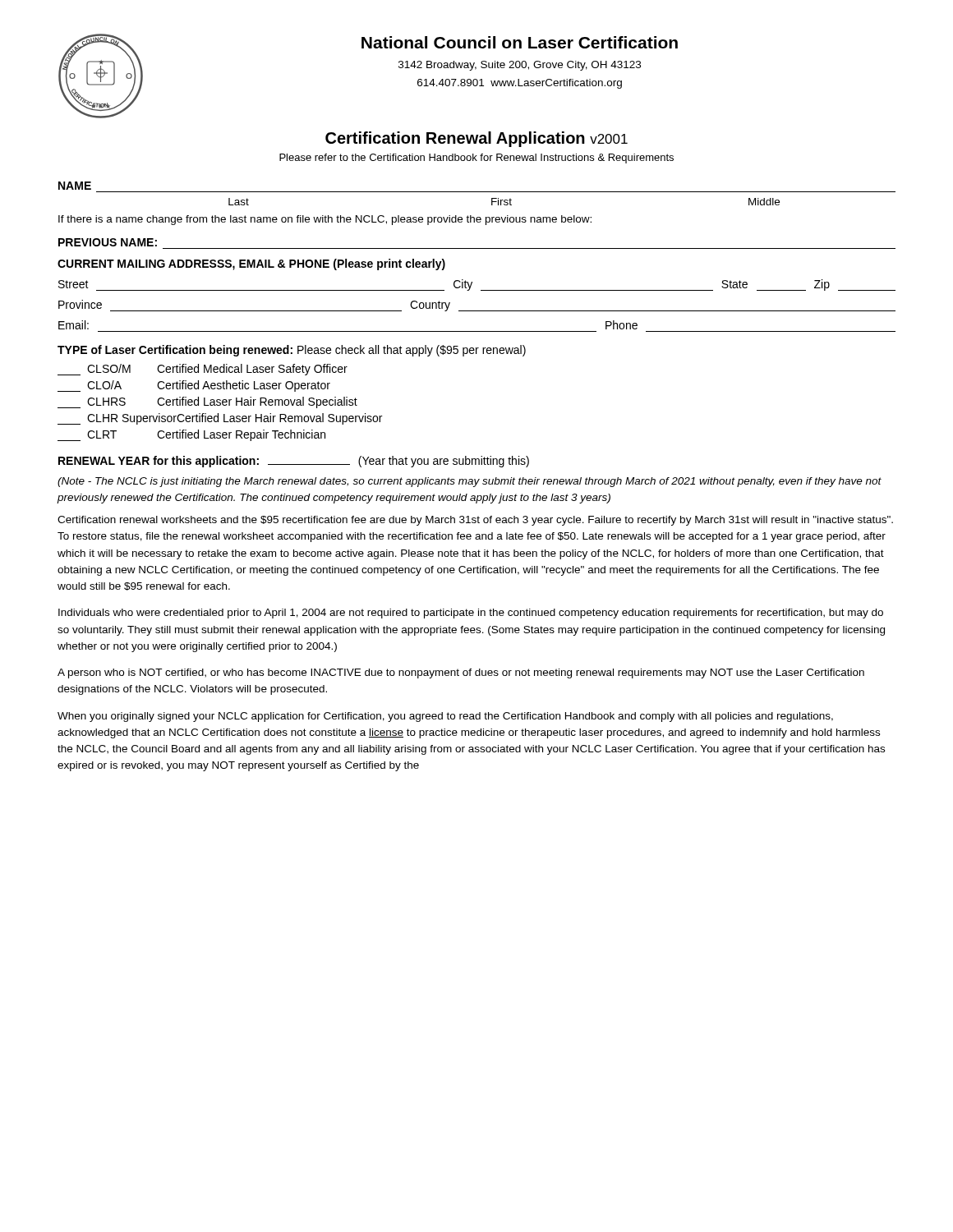
Task: Click on the block starting "RENEWAL YEAR for this"
Action: [294, 459]
